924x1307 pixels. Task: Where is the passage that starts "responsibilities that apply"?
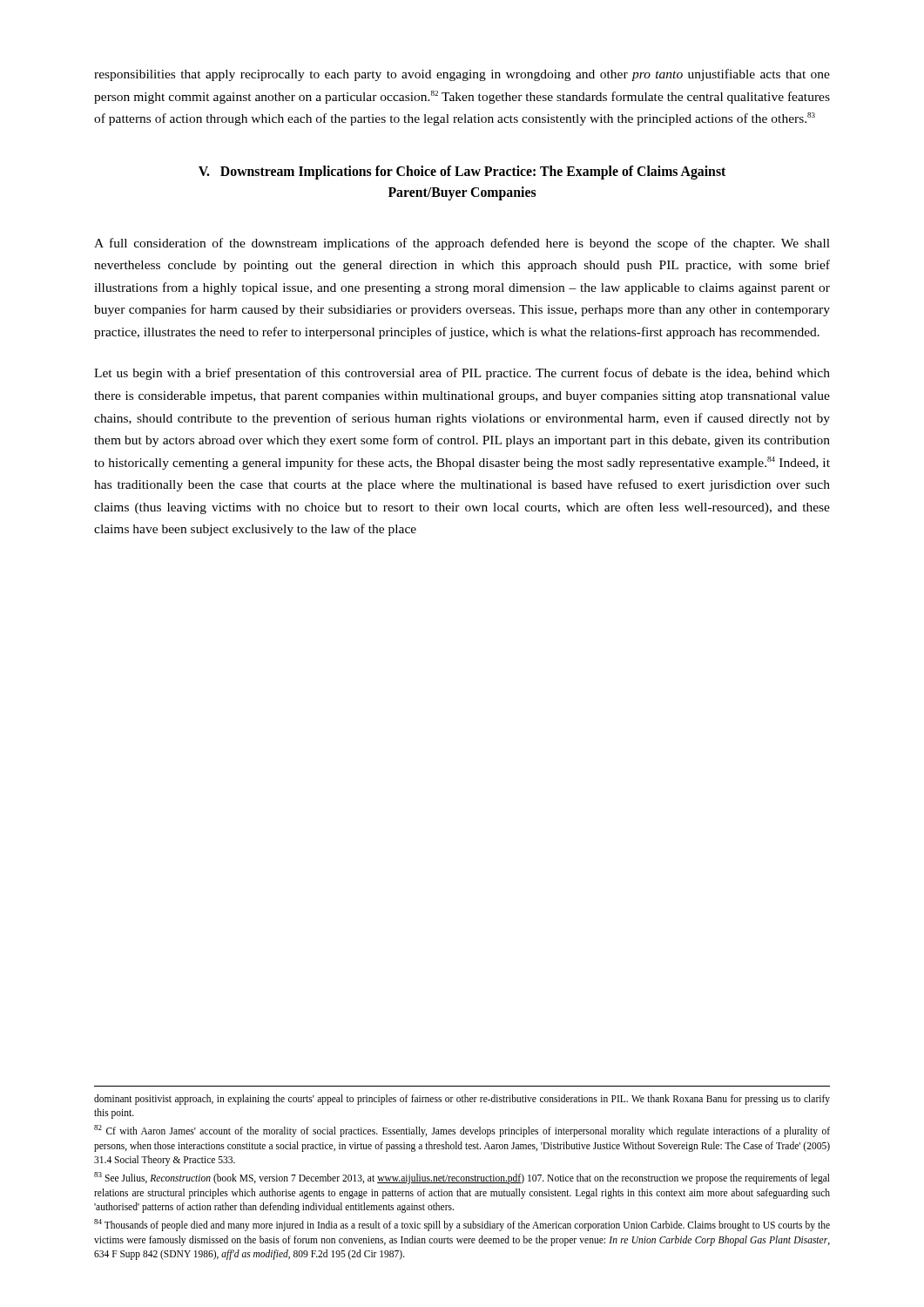(462, 96)
